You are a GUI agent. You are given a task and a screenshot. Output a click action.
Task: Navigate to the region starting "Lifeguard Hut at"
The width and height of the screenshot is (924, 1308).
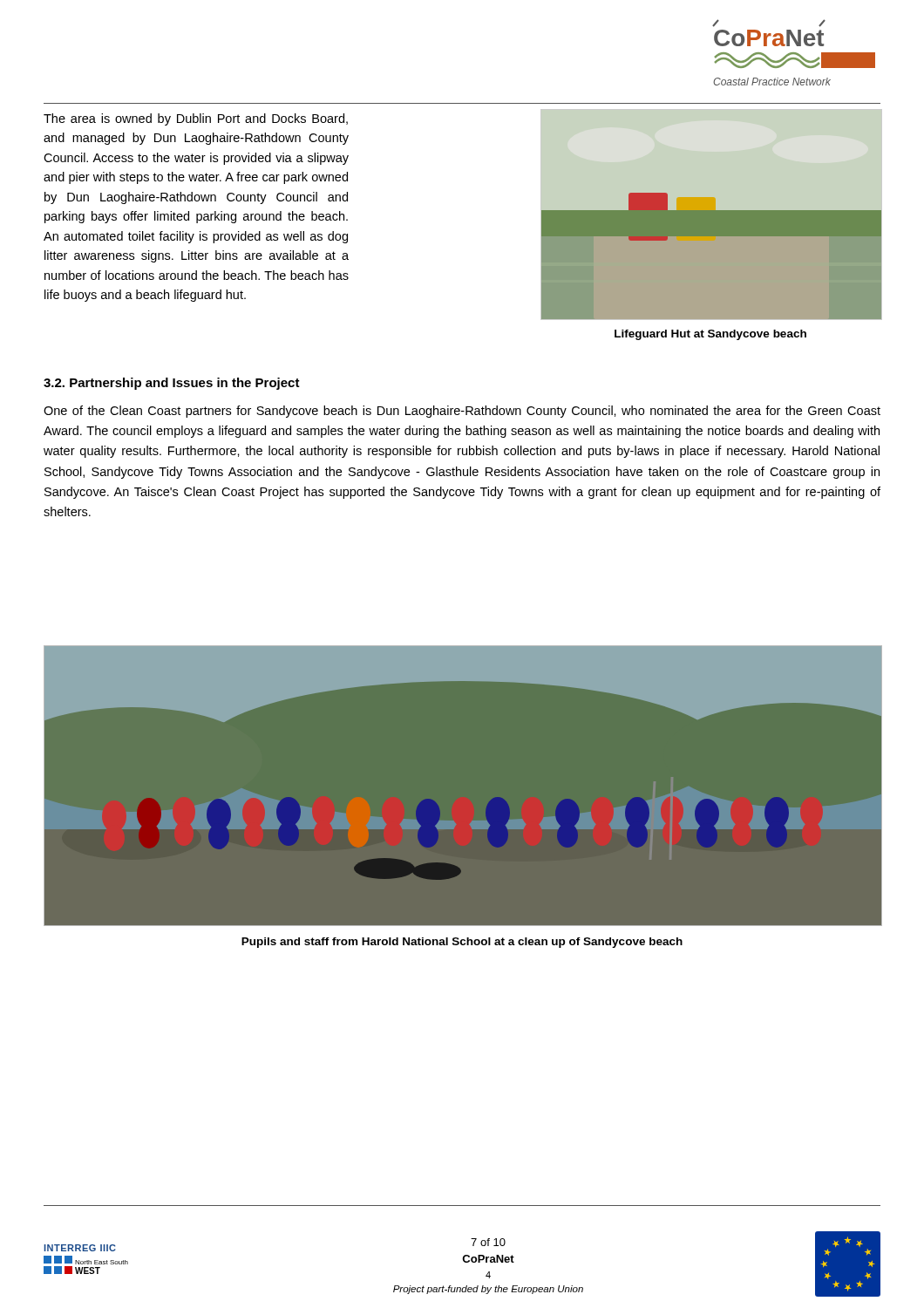(x=710, y=334)
